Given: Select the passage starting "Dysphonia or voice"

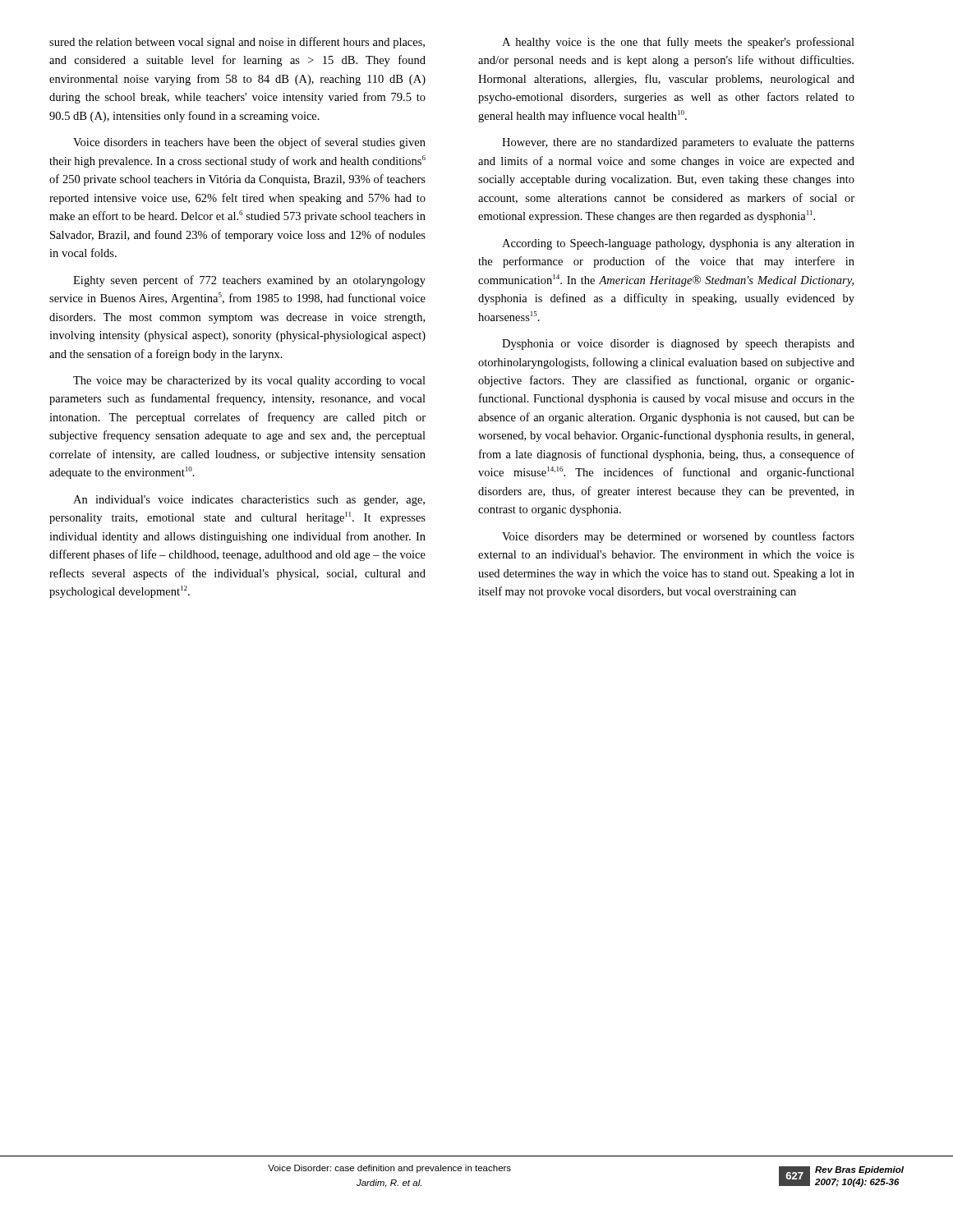Looking at the screenshot, I should (x=666, y=427).
